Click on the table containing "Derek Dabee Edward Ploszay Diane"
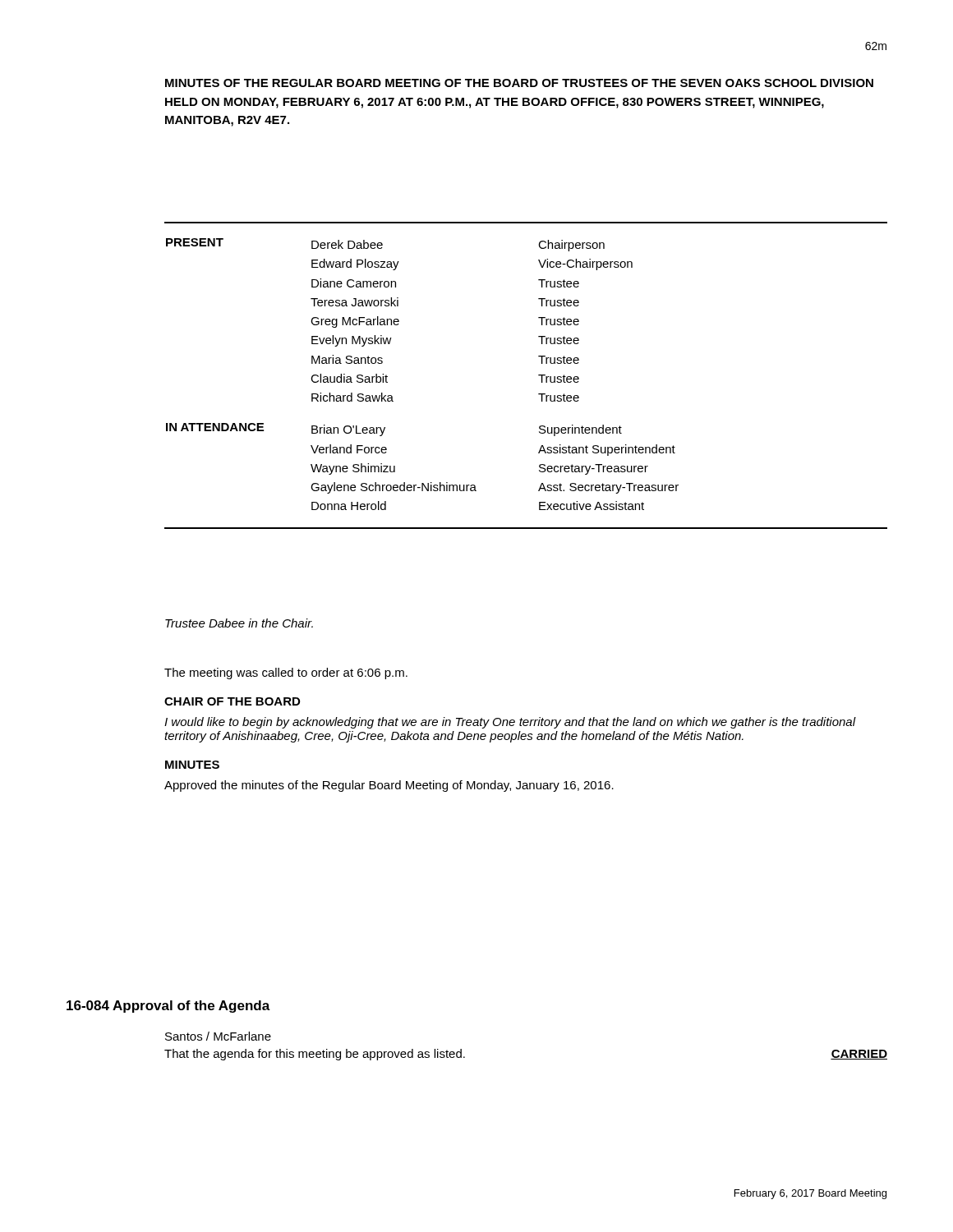This screenshot has width=953, height=1232. tap(526, 375)
